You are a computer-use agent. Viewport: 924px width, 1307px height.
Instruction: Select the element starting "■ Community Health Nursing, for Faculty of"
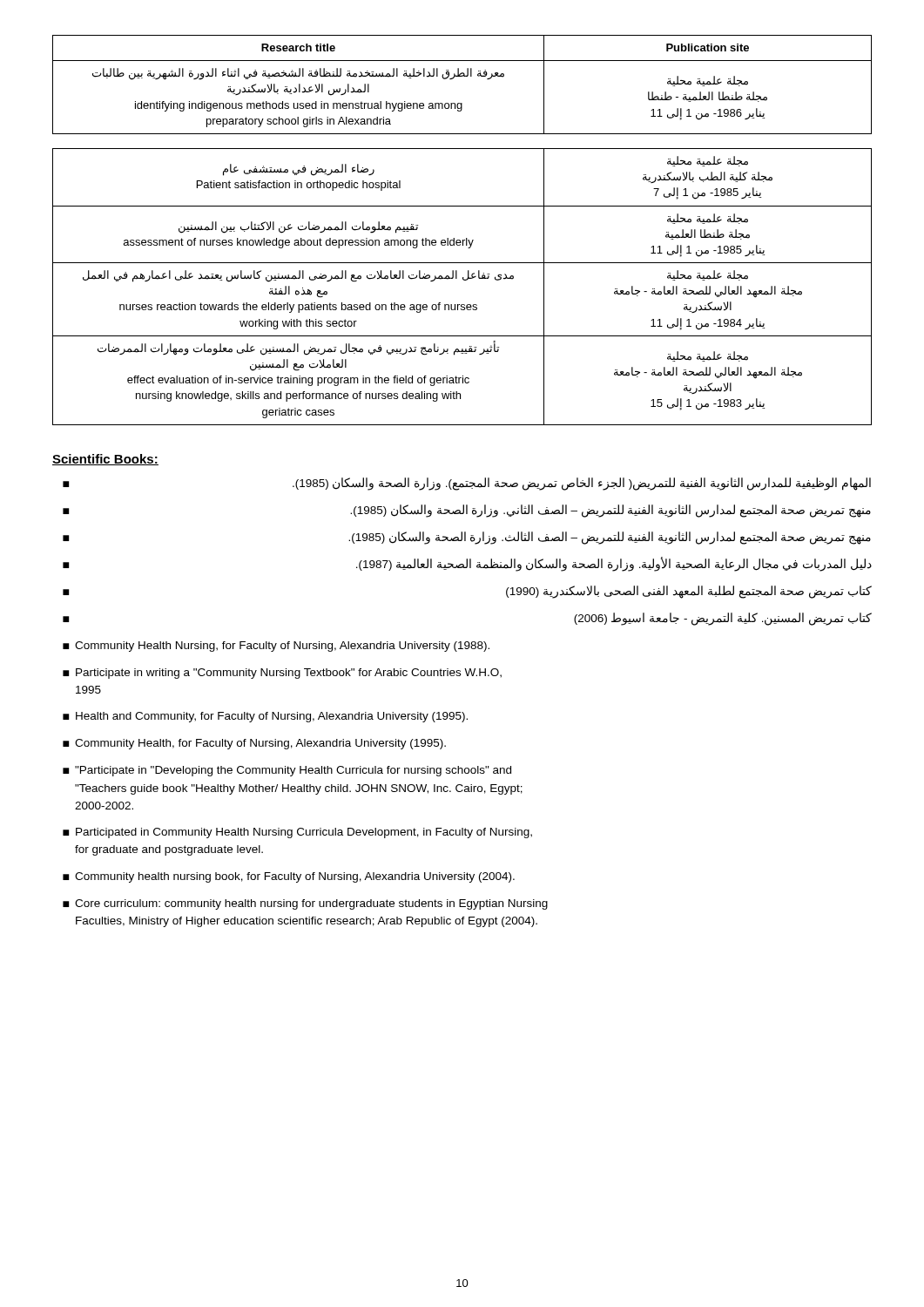[x=462, y=646]
